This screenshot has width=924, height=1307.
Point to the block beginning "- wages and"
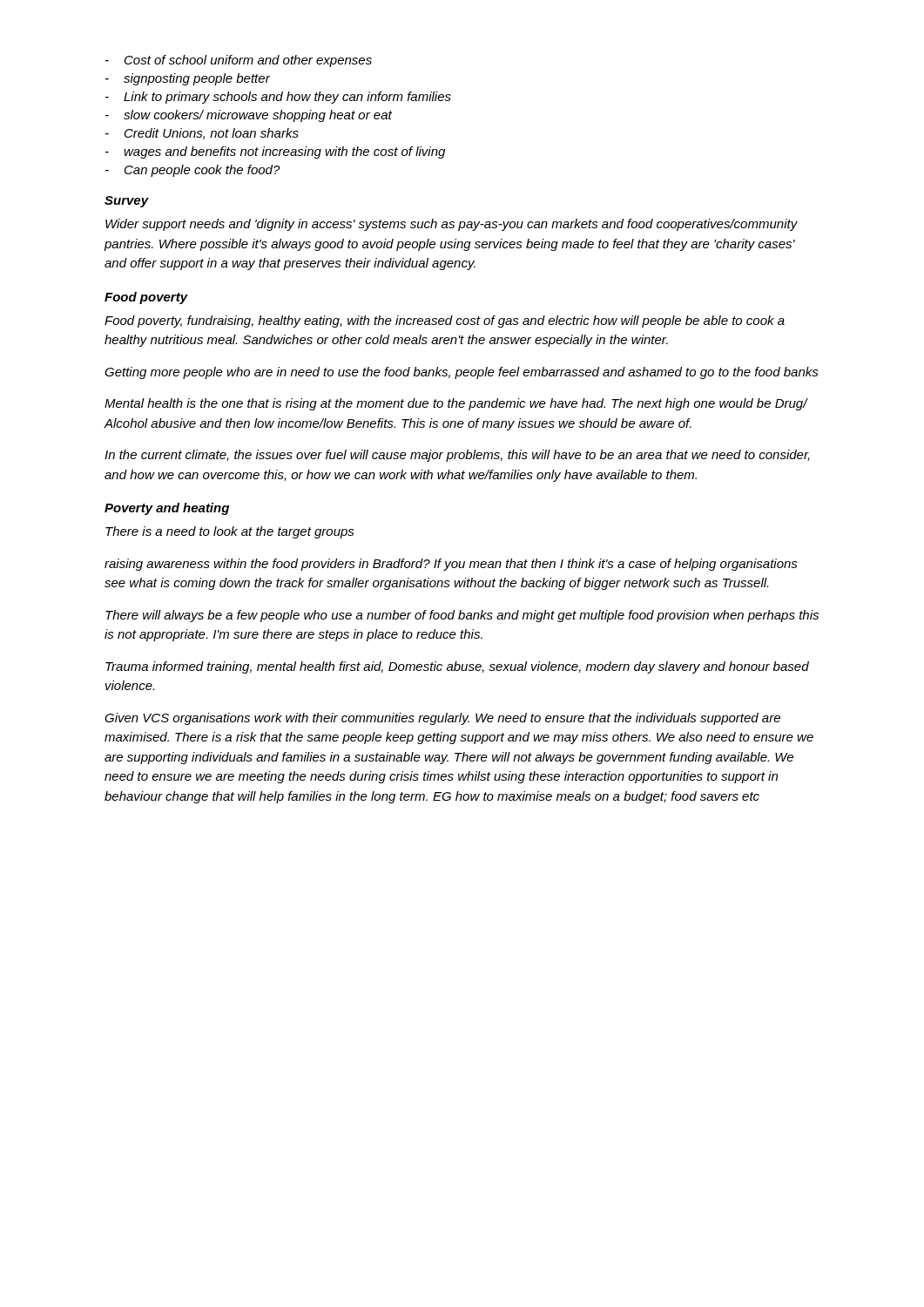pos(275,151)
